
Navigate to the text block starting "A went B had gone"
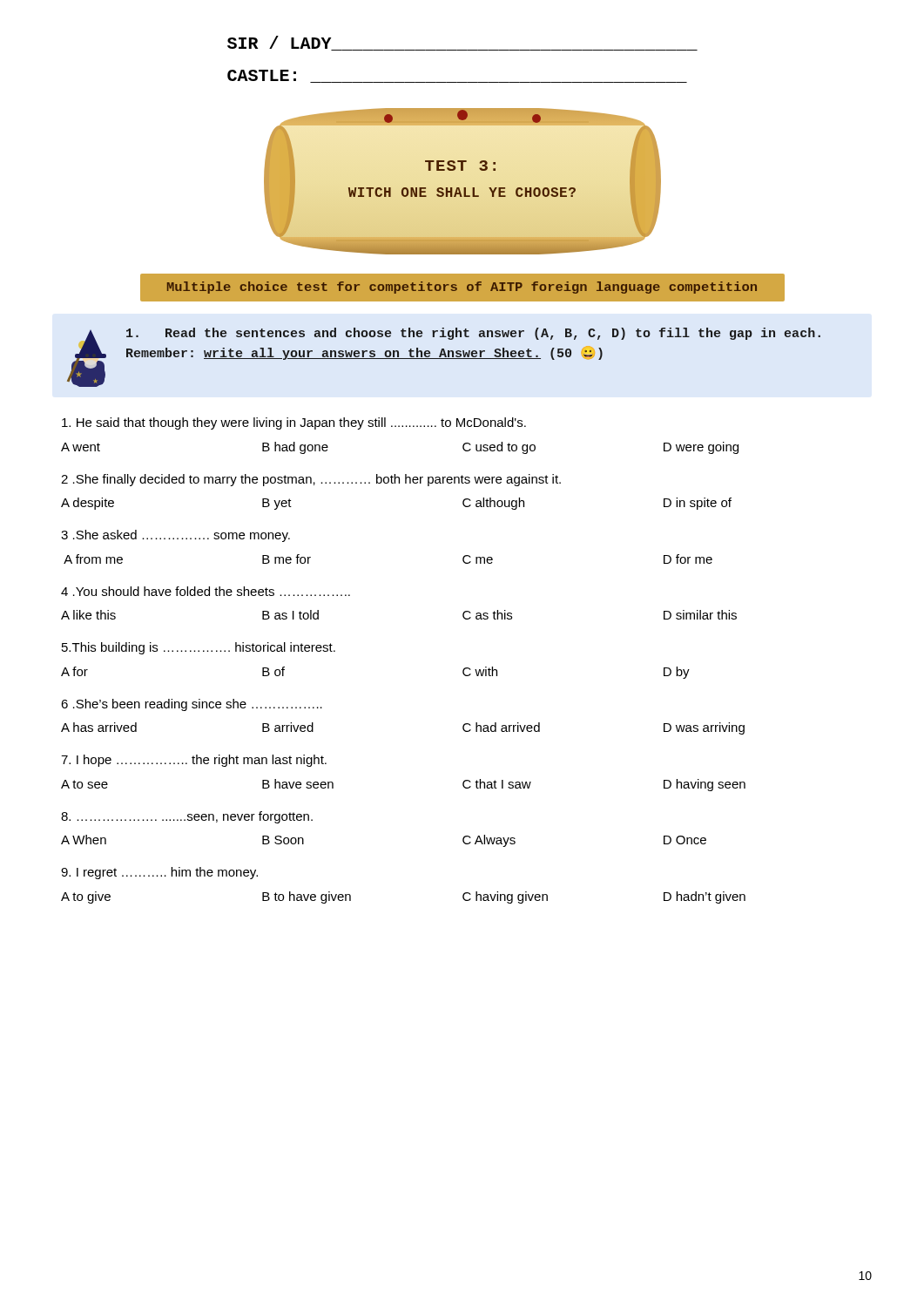click(x=462, y=447)
